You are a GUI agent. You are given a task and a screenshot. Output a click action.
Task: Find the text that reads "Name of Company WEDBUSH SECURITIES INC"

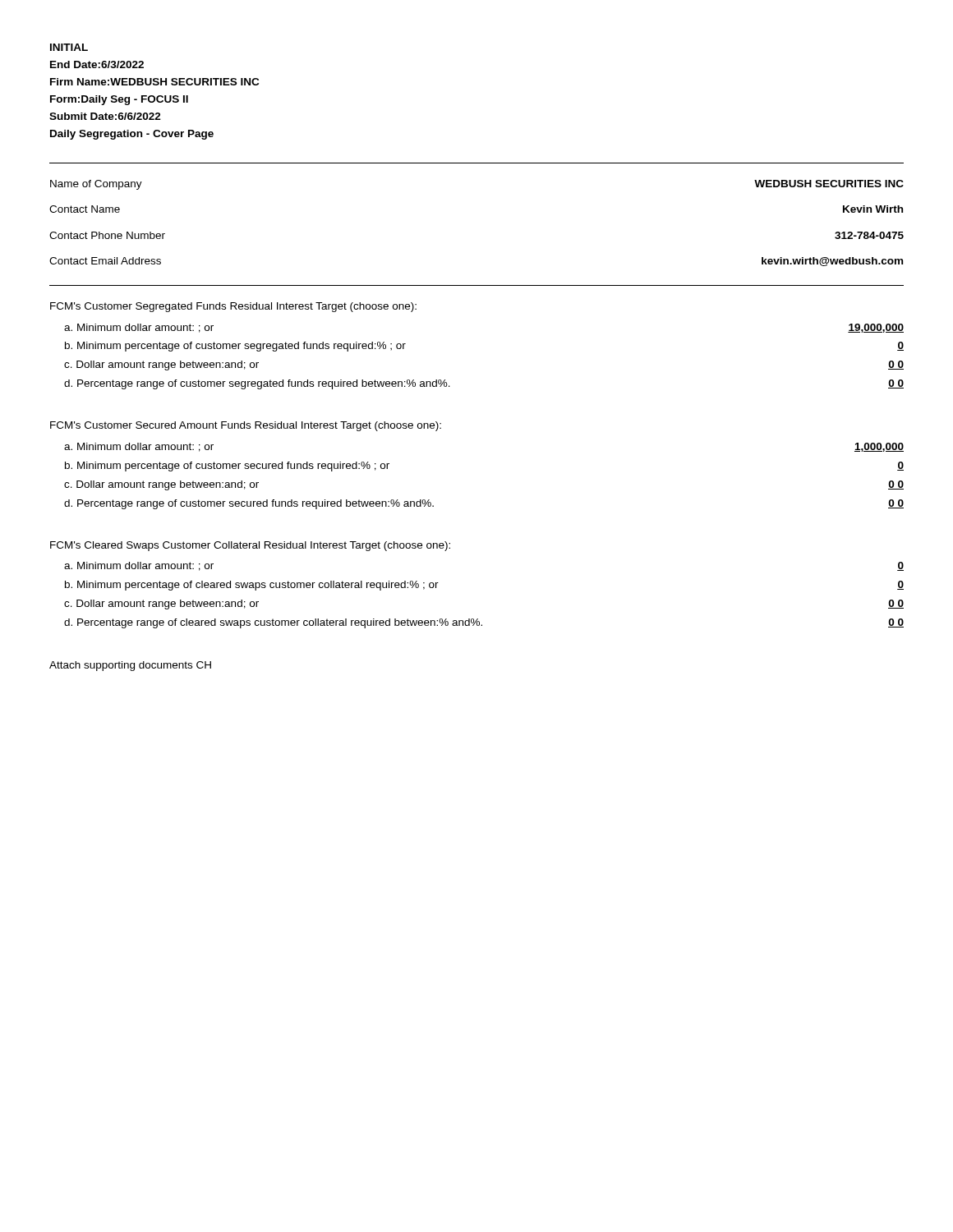97,186
